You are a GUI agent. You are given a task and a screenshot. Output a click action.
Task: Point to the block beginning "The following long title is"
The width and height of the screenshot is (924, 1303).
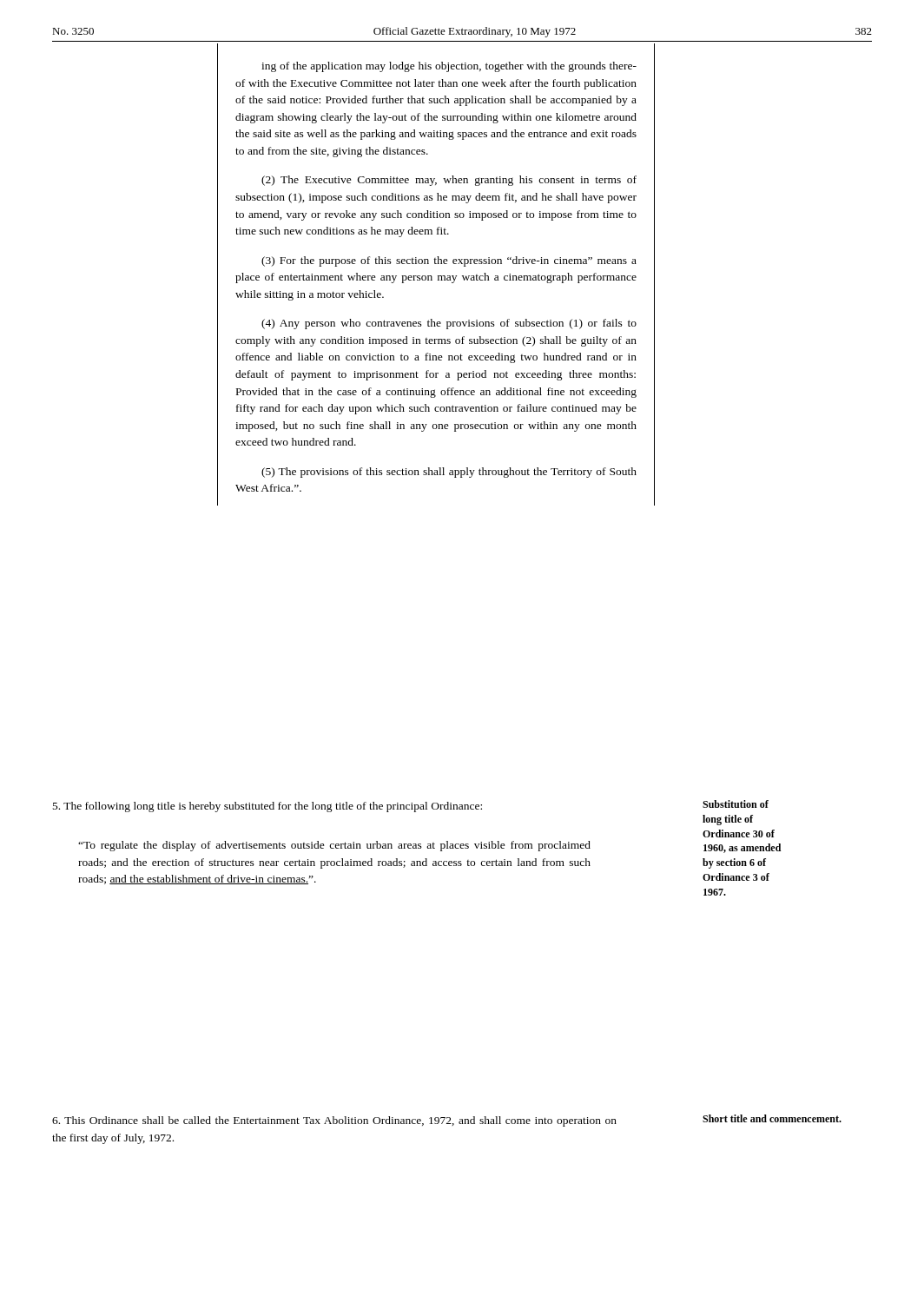click(326, 806)
